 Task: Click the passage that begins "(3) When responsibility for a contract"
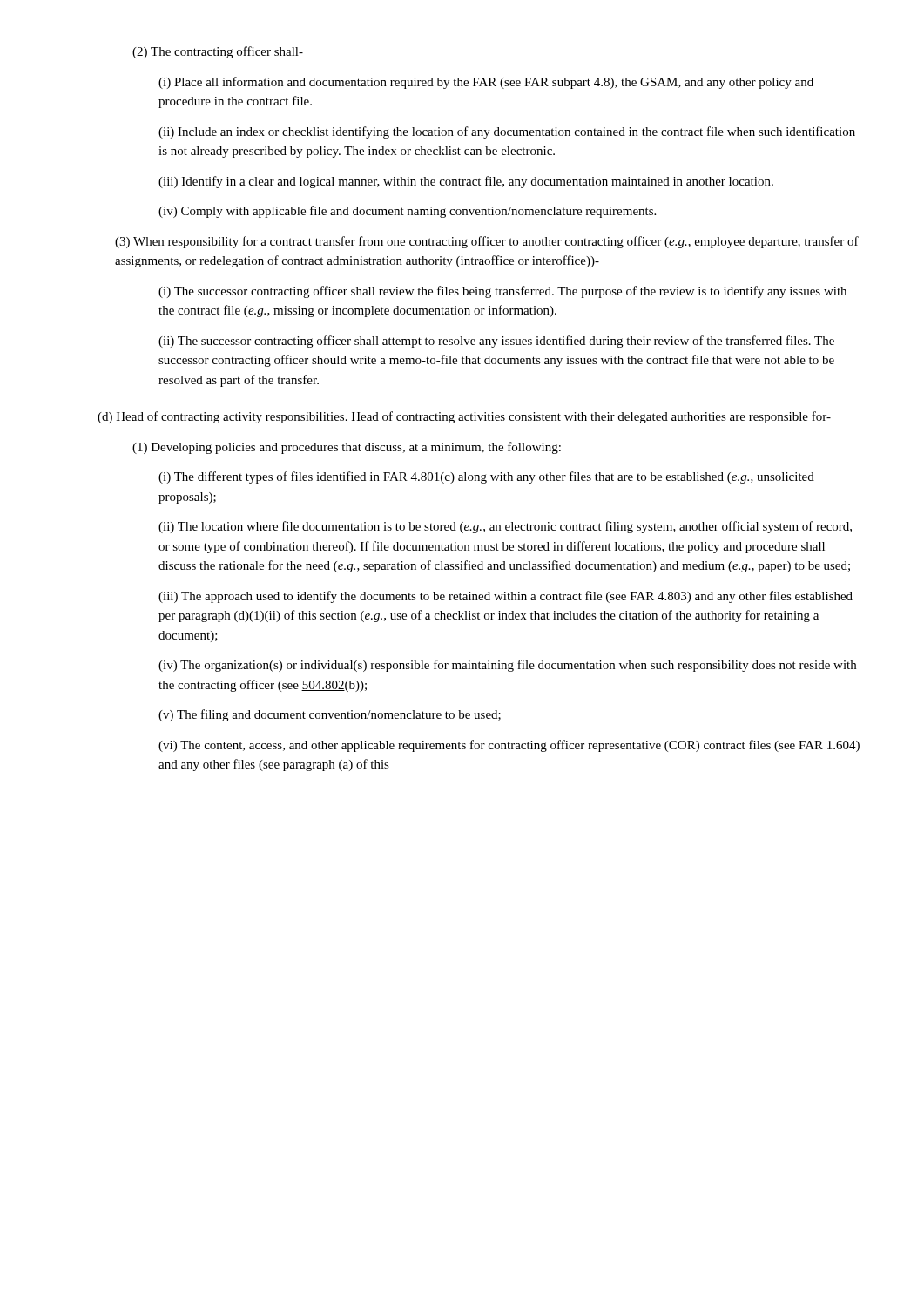click(488, 251)
